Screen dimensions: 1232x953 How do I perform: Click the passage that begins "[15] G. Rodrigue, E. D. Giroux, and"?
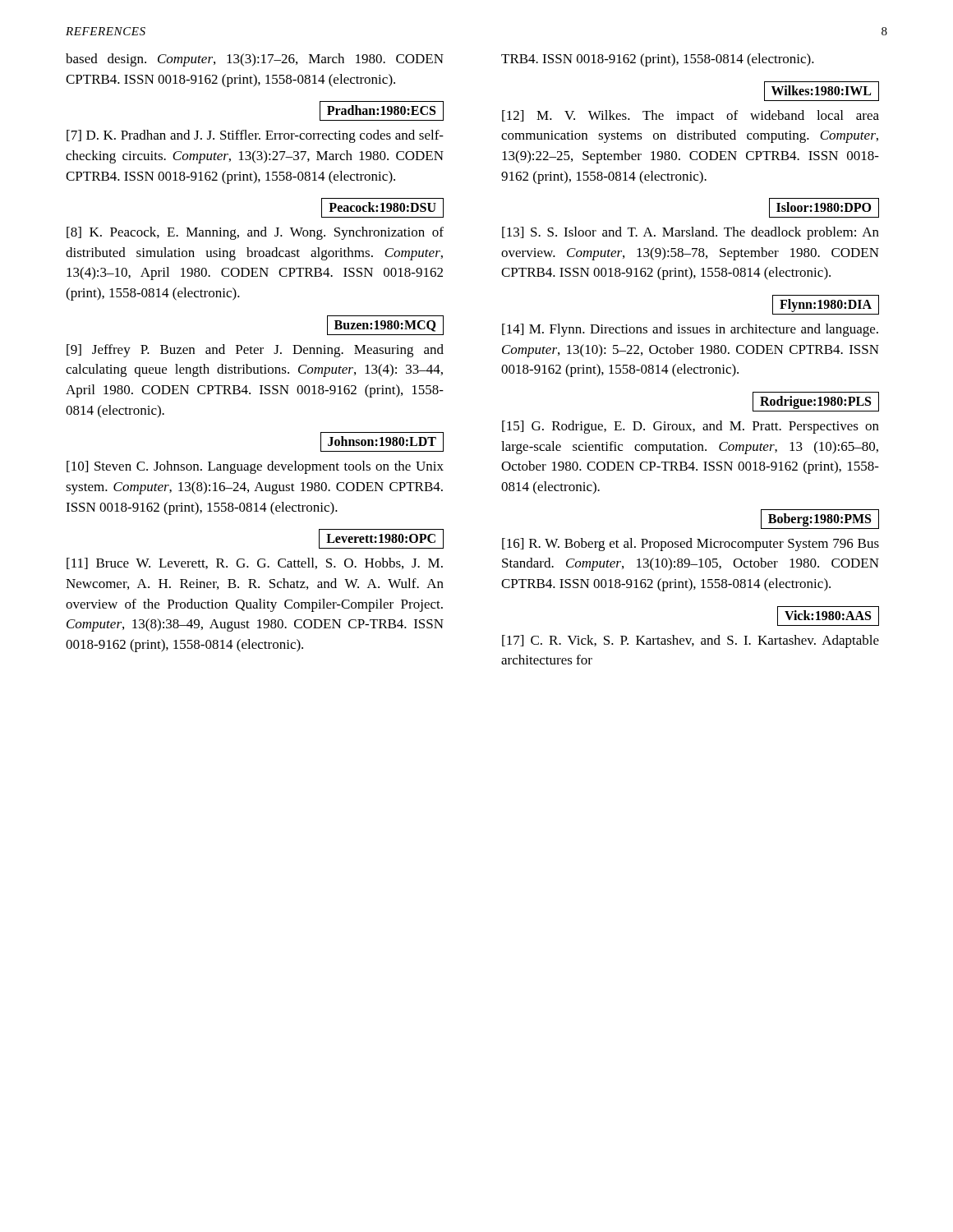690,457
